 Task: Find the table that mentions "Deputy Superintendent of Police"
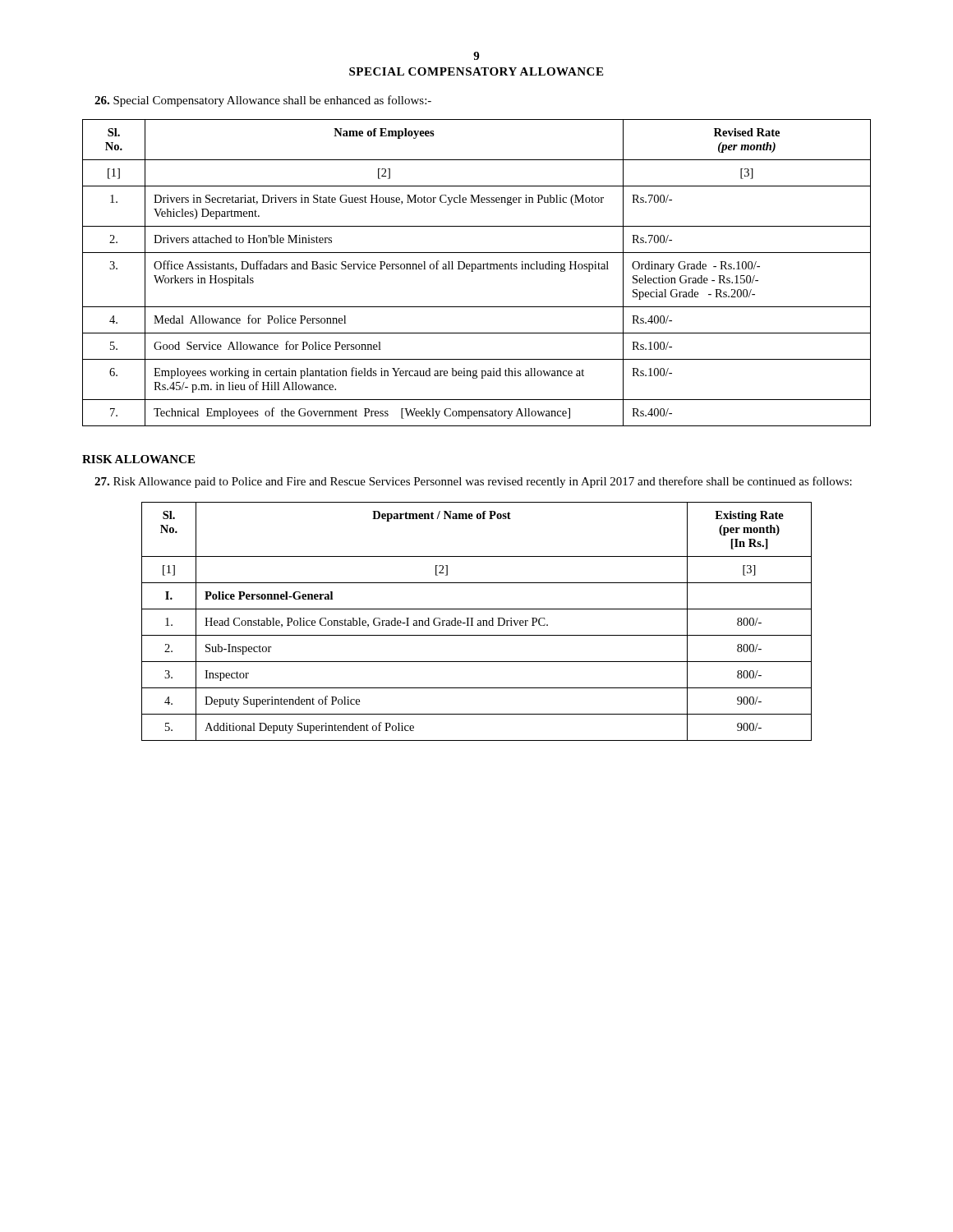476,621
